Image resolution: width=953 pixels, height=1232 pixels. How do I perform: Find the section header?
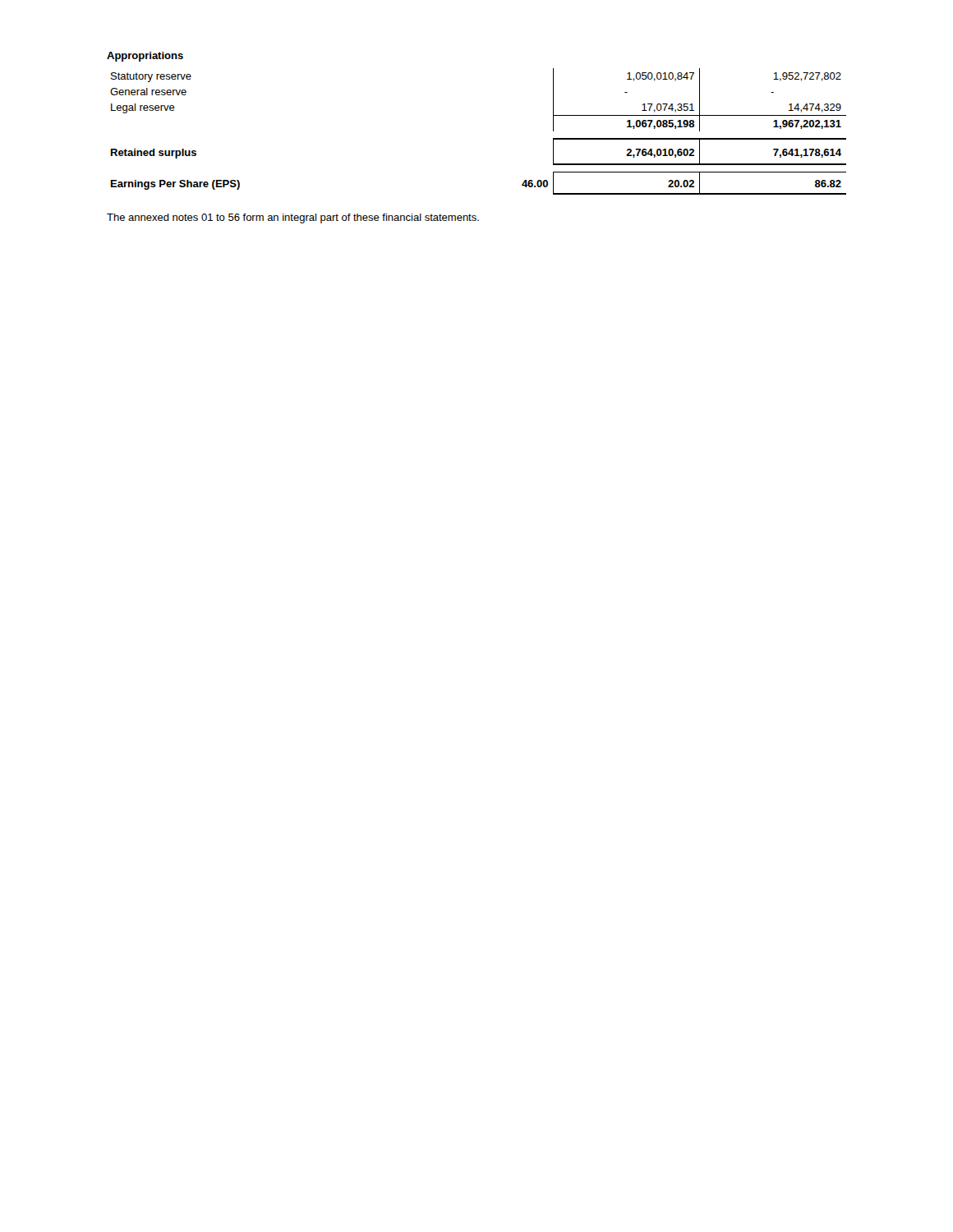pyautogui.click(x=145, y=55)
